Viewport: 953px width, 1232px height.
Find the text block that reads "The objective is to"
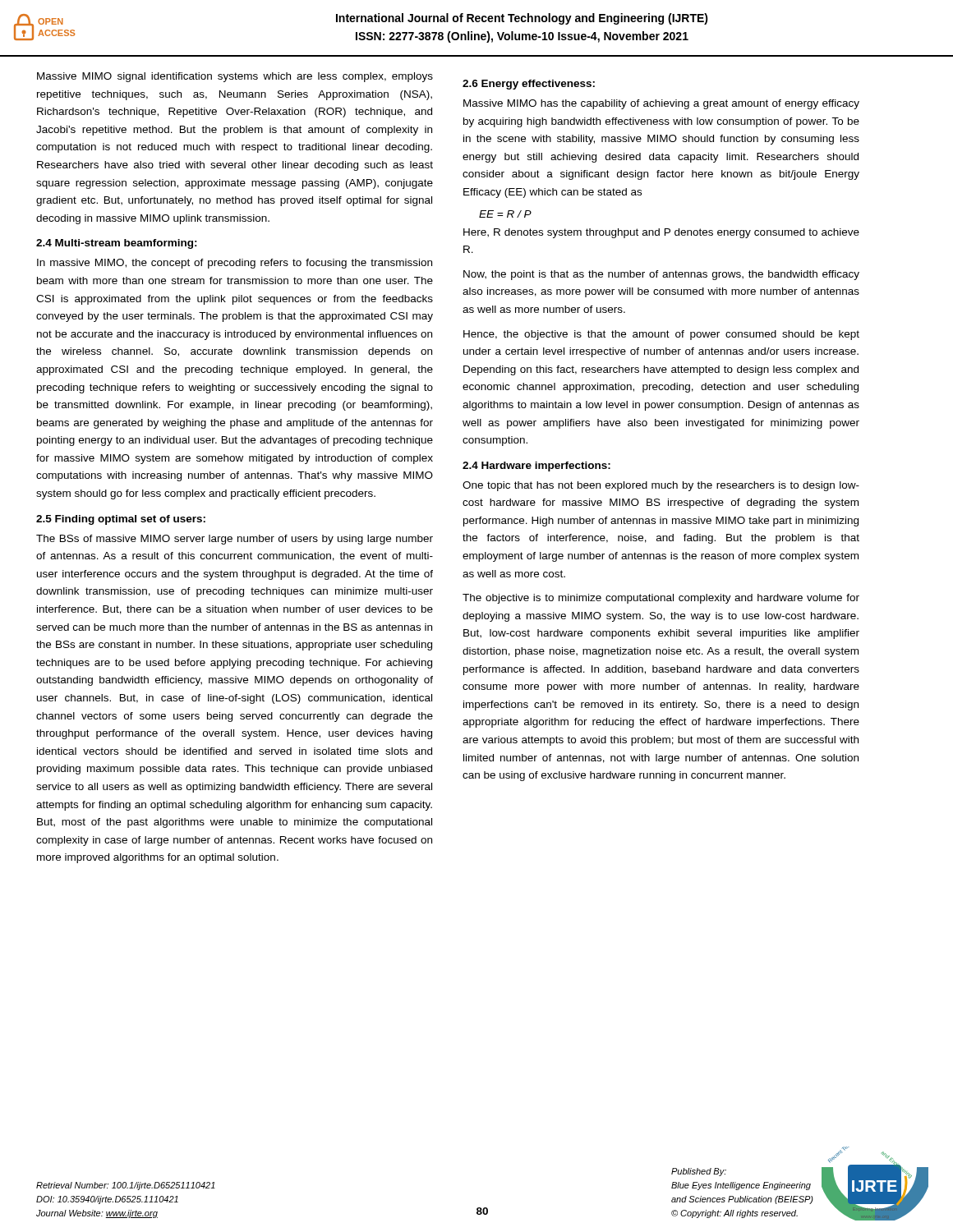point(661,686)
